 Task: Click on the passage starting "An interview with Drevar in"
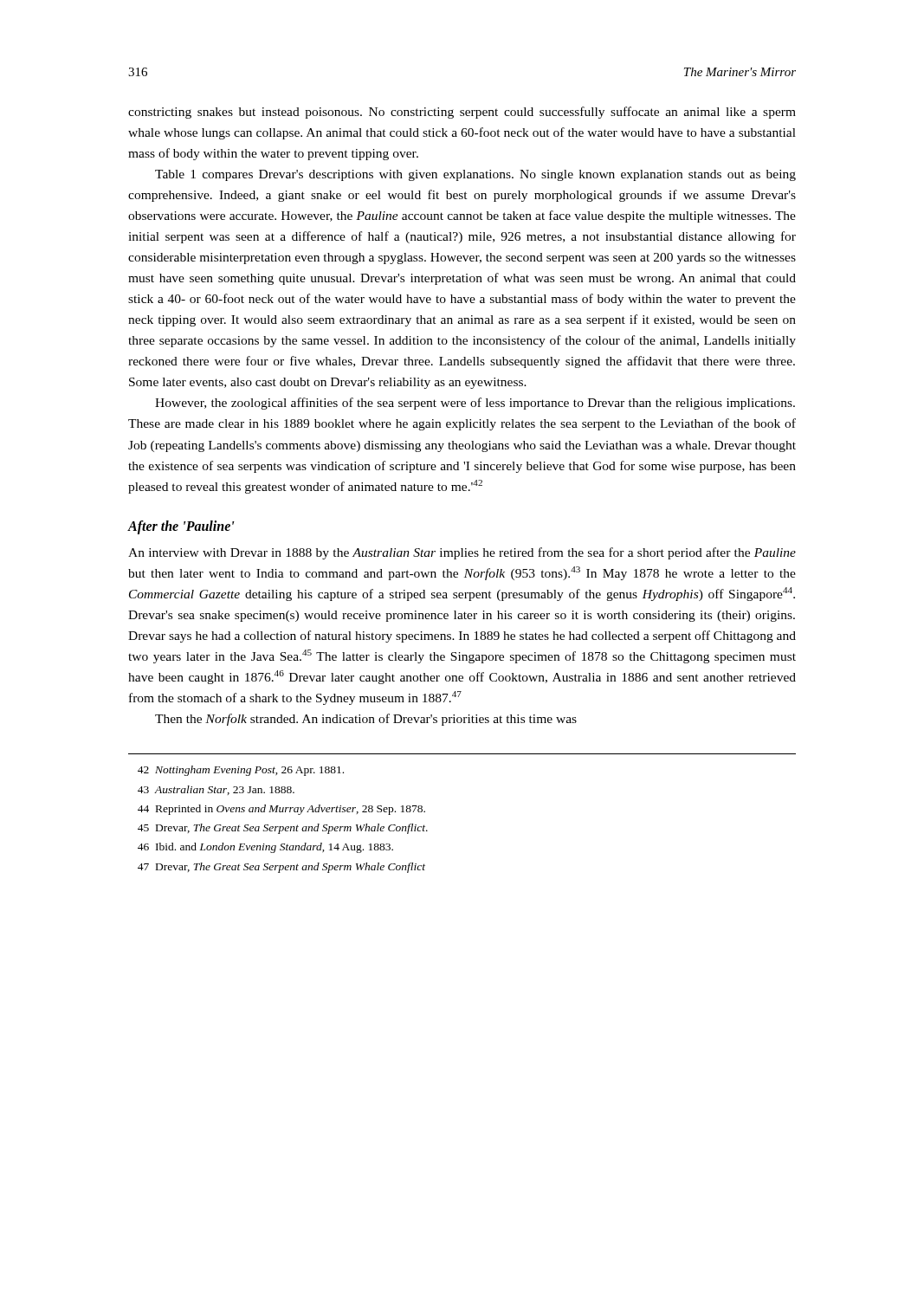tap(462, 636)
